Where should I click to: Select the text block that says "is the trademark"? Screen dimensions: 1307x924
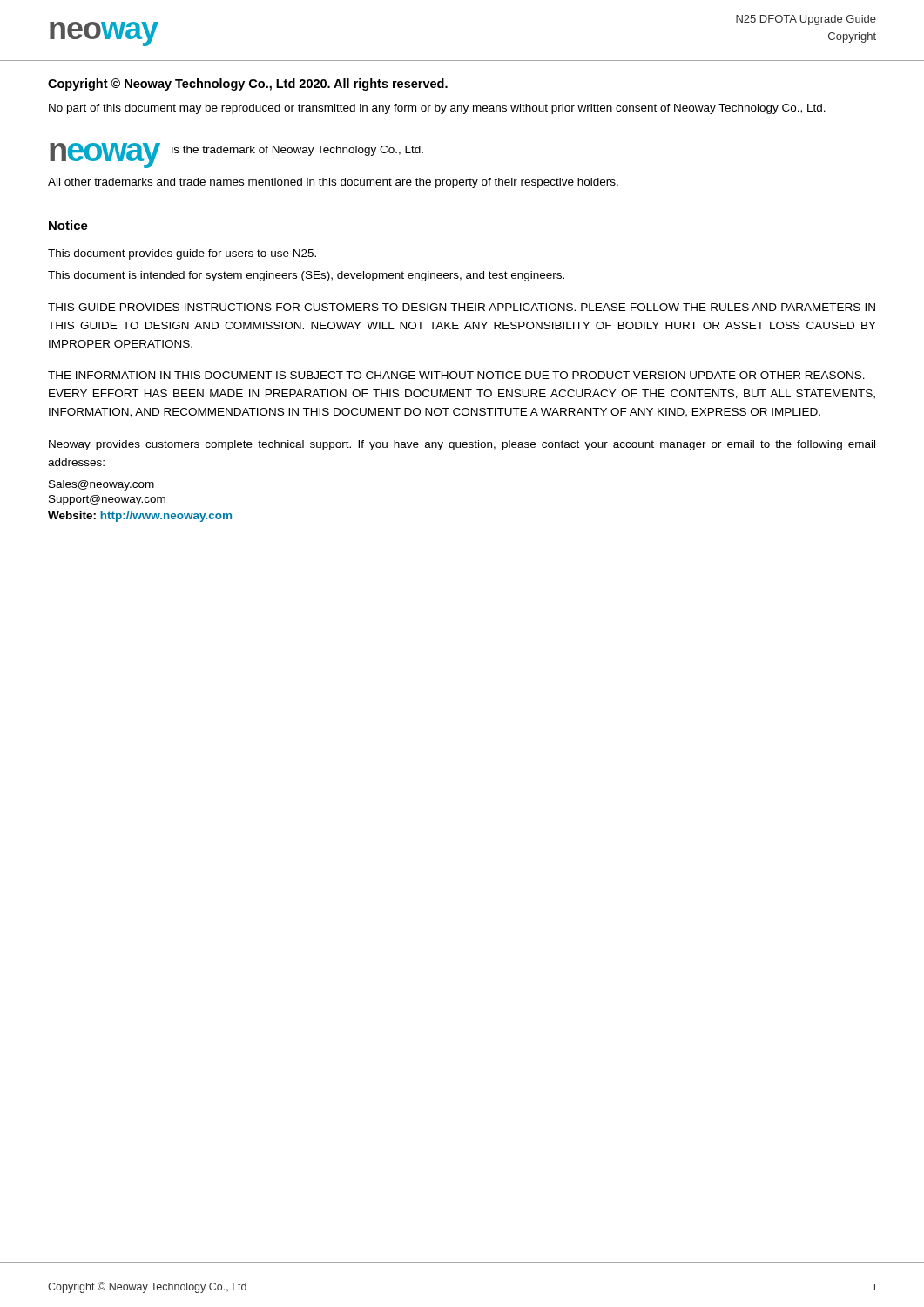[296, 150]
